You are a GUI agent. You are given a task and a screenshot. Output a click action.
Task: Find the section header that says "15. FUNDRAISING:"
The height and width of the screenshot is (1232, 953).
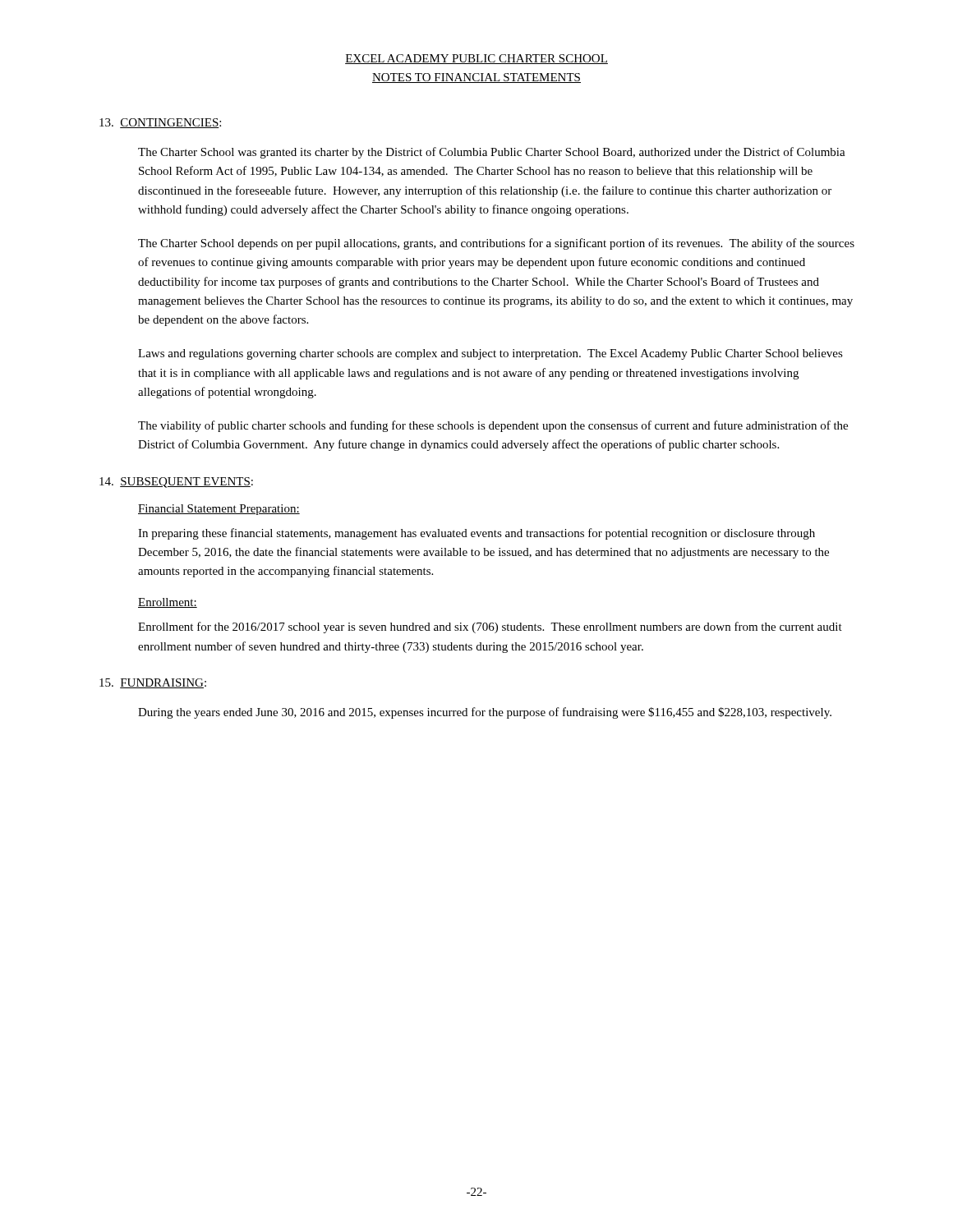(153, 682)
